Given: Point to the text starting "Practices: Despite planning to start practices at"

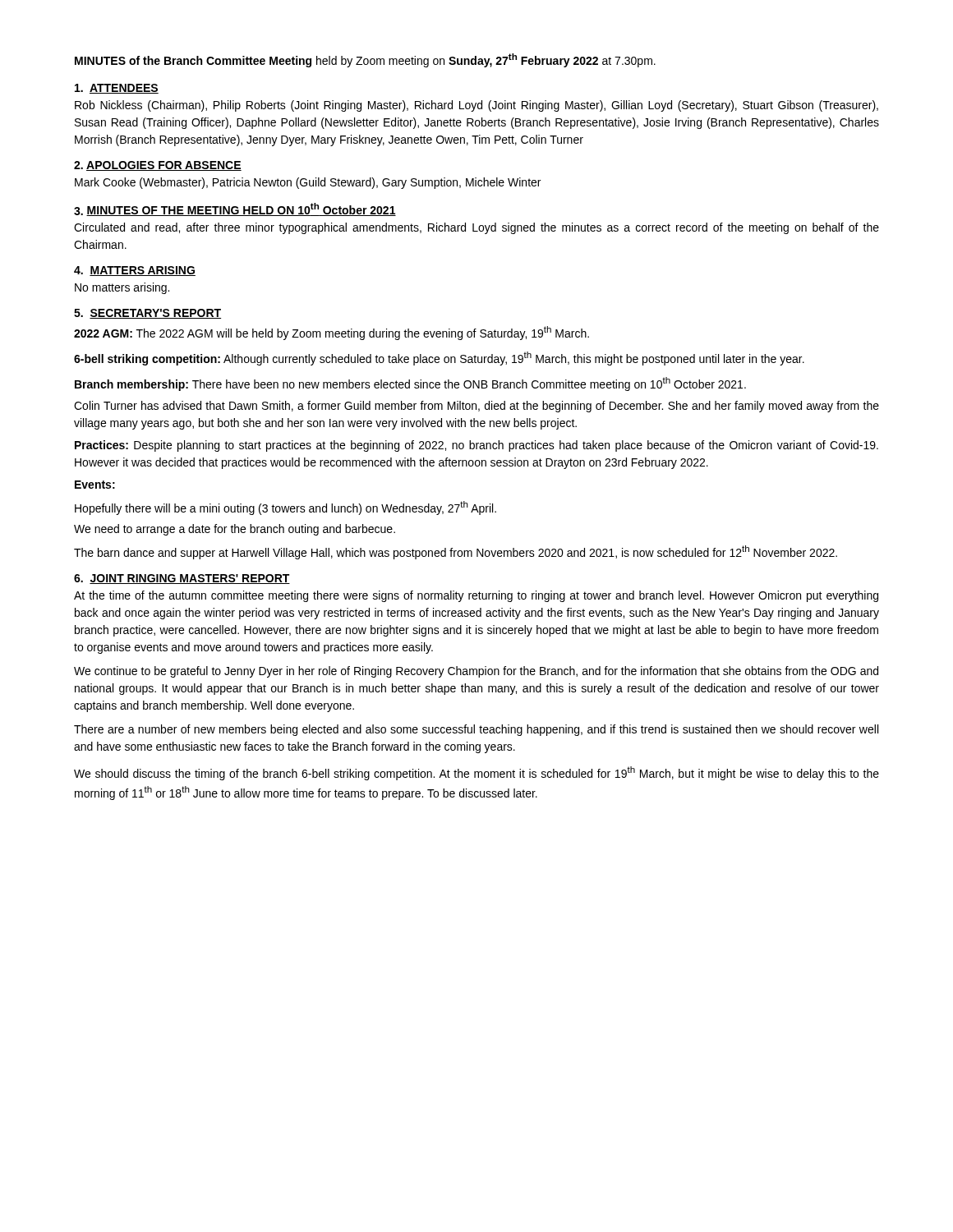Looking at the screenshot, I should tap(476, 454).
